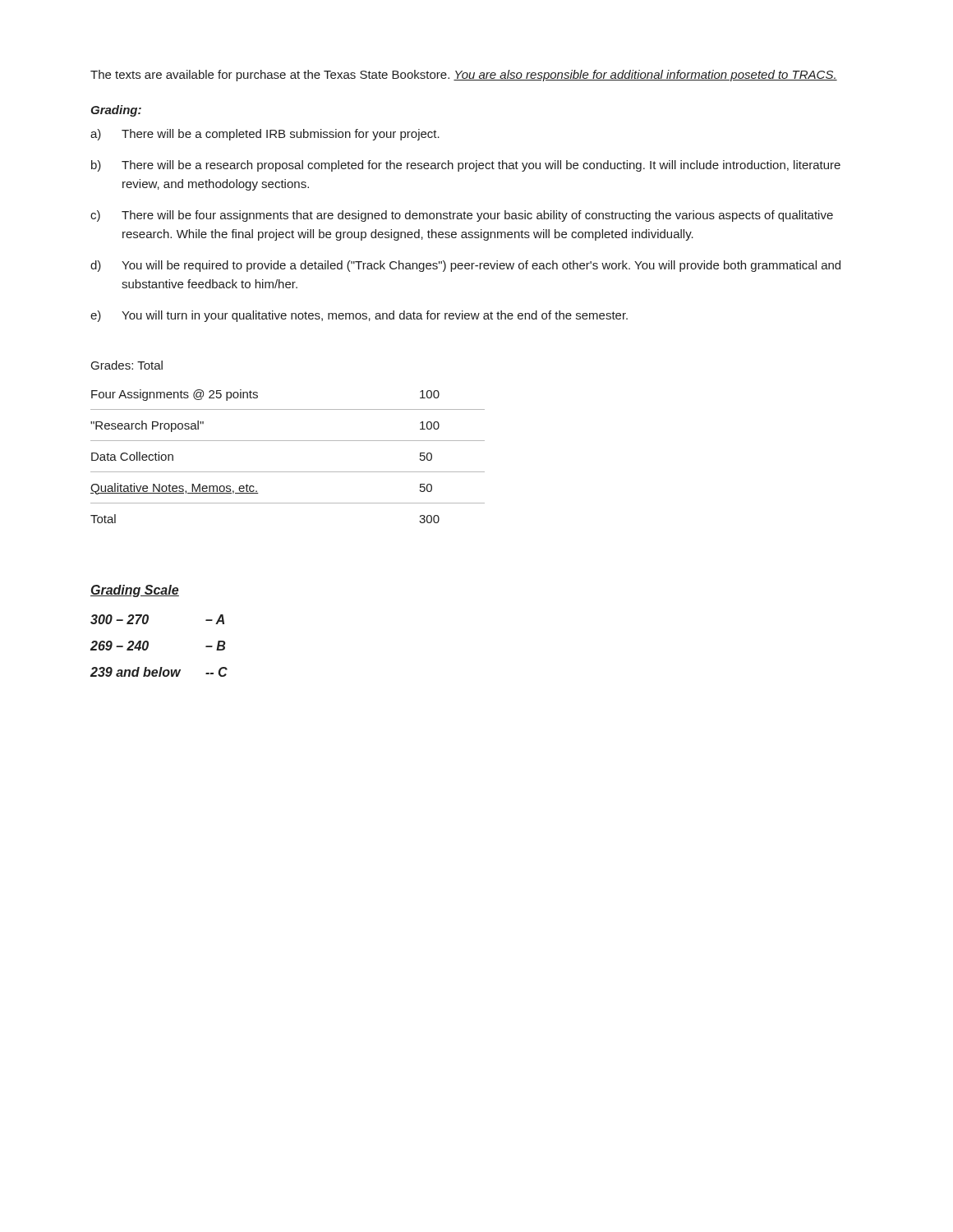
Task: Find the list item that says "c) There will be four assignments that are"
Action: click(x=476, y=225)
